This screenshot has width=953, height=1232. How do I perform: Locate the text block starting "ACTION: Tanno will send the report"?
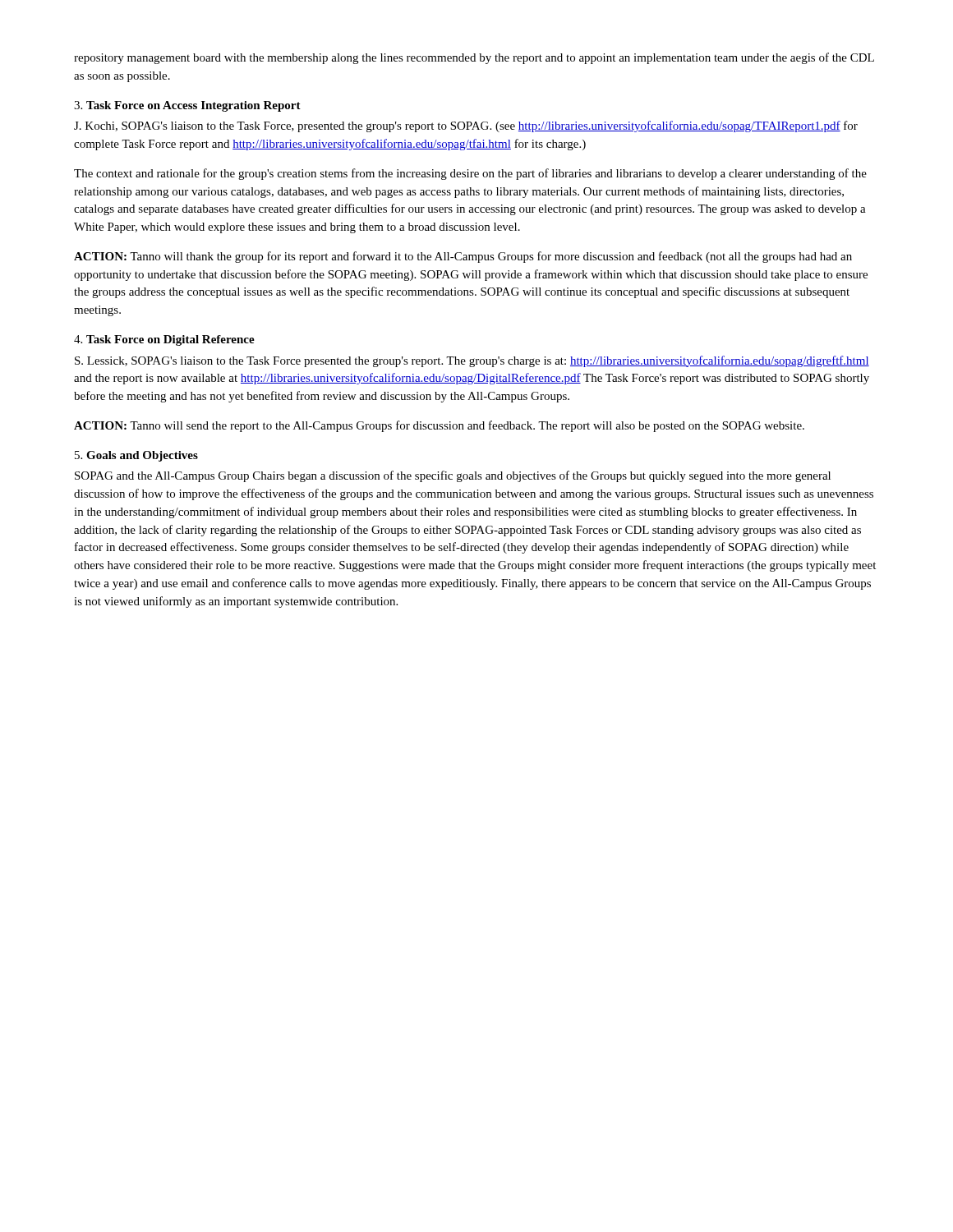pos(476,426)
